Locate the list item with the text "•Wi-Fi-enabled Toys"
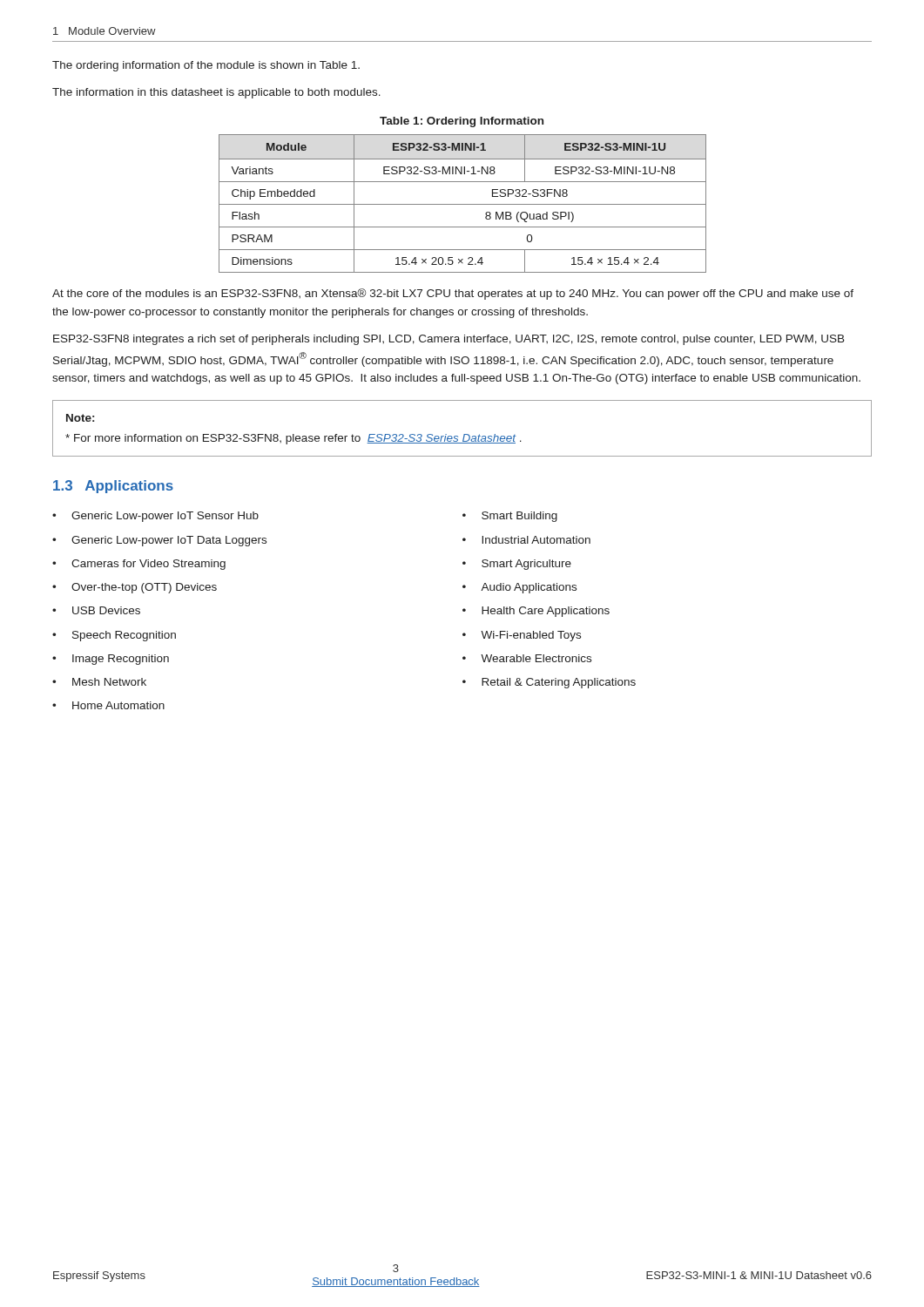Screen dimensions: 1307x924 tap(522, 635)
